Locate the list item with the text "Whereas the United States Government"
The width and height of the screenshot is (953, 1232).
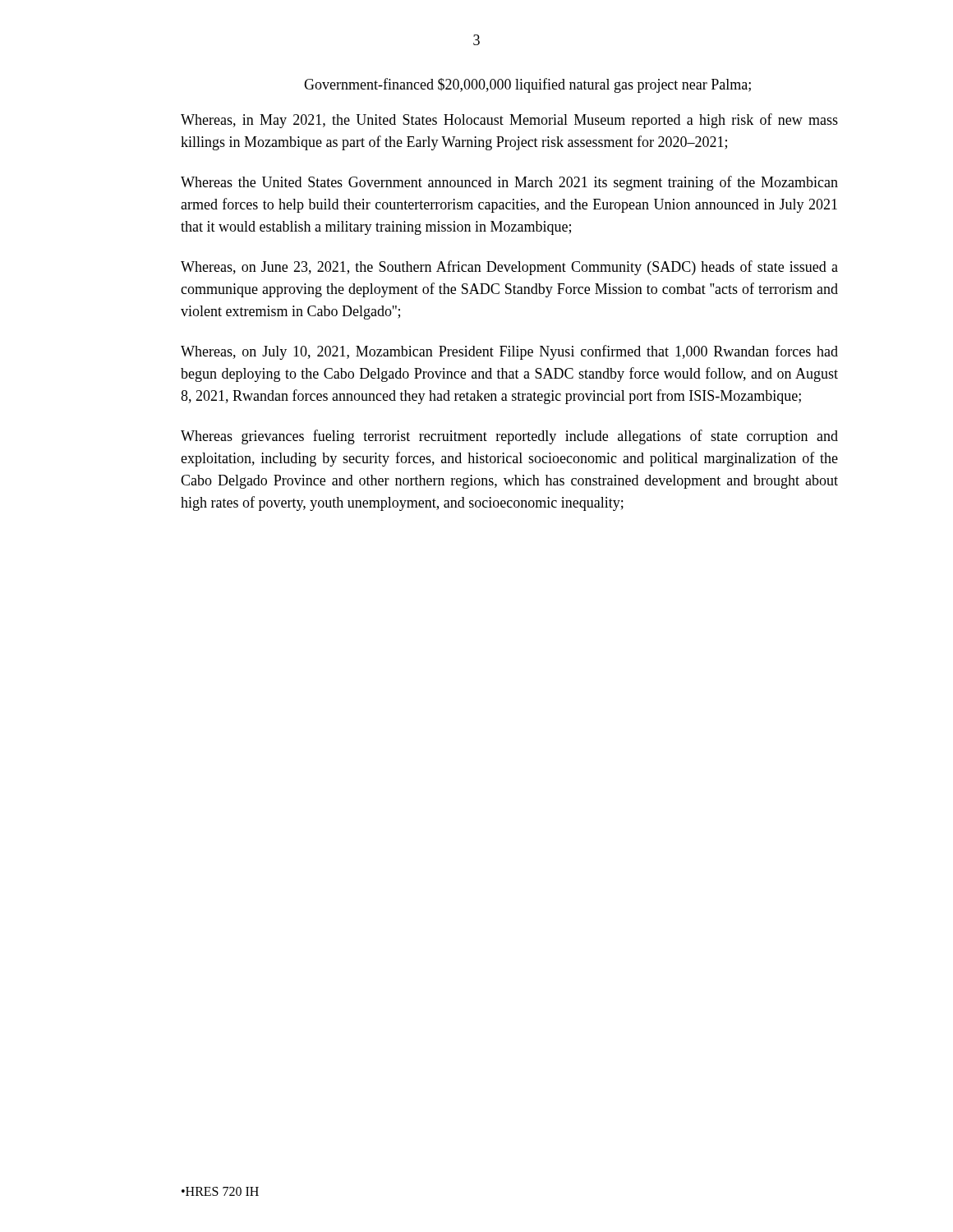[x=509, y=205]
